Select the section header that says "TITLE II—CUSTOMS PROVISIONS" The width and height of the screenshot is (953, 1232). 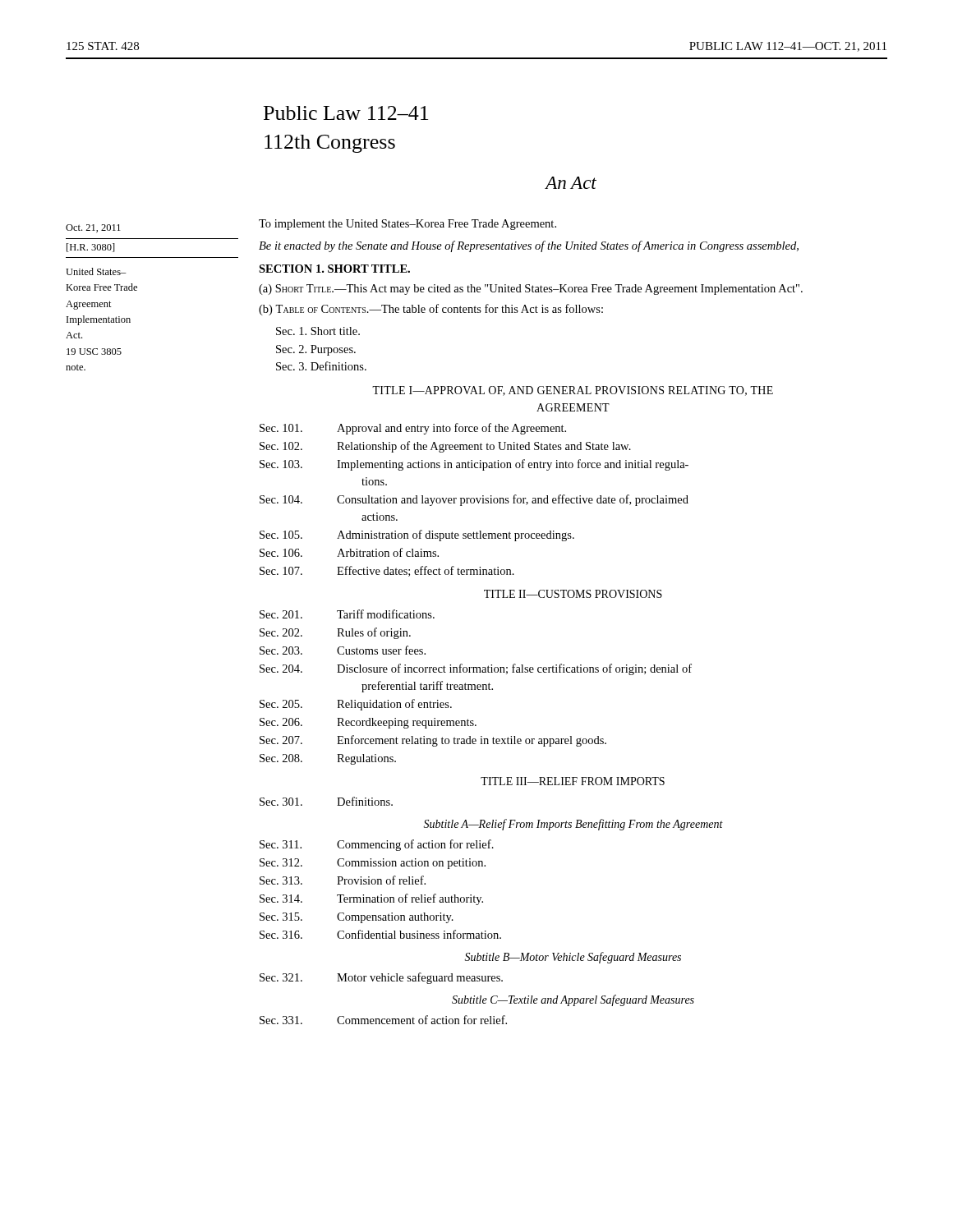(573, 594)
